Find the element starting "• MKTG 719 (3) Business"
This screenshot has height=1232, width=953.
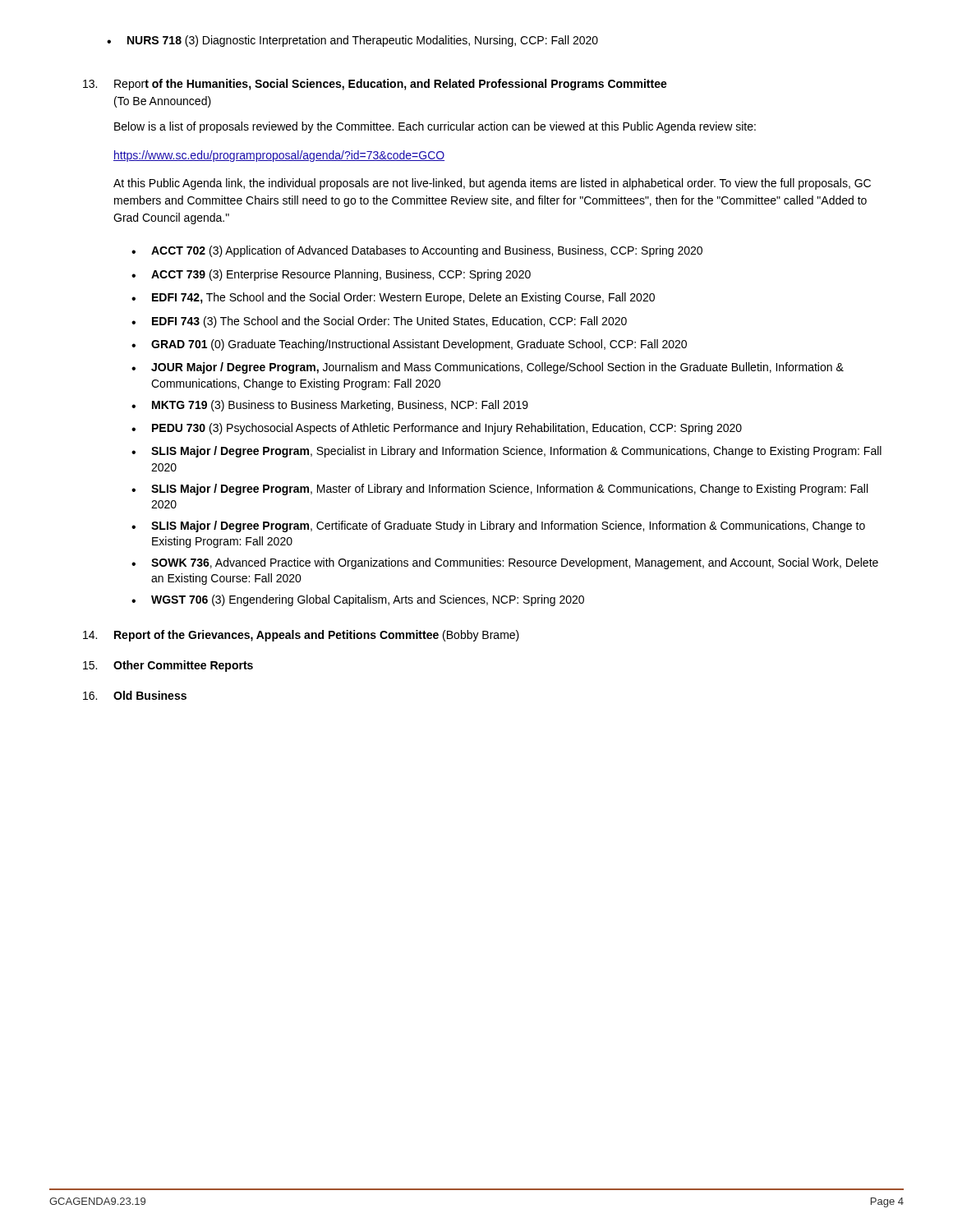point(509,406)
